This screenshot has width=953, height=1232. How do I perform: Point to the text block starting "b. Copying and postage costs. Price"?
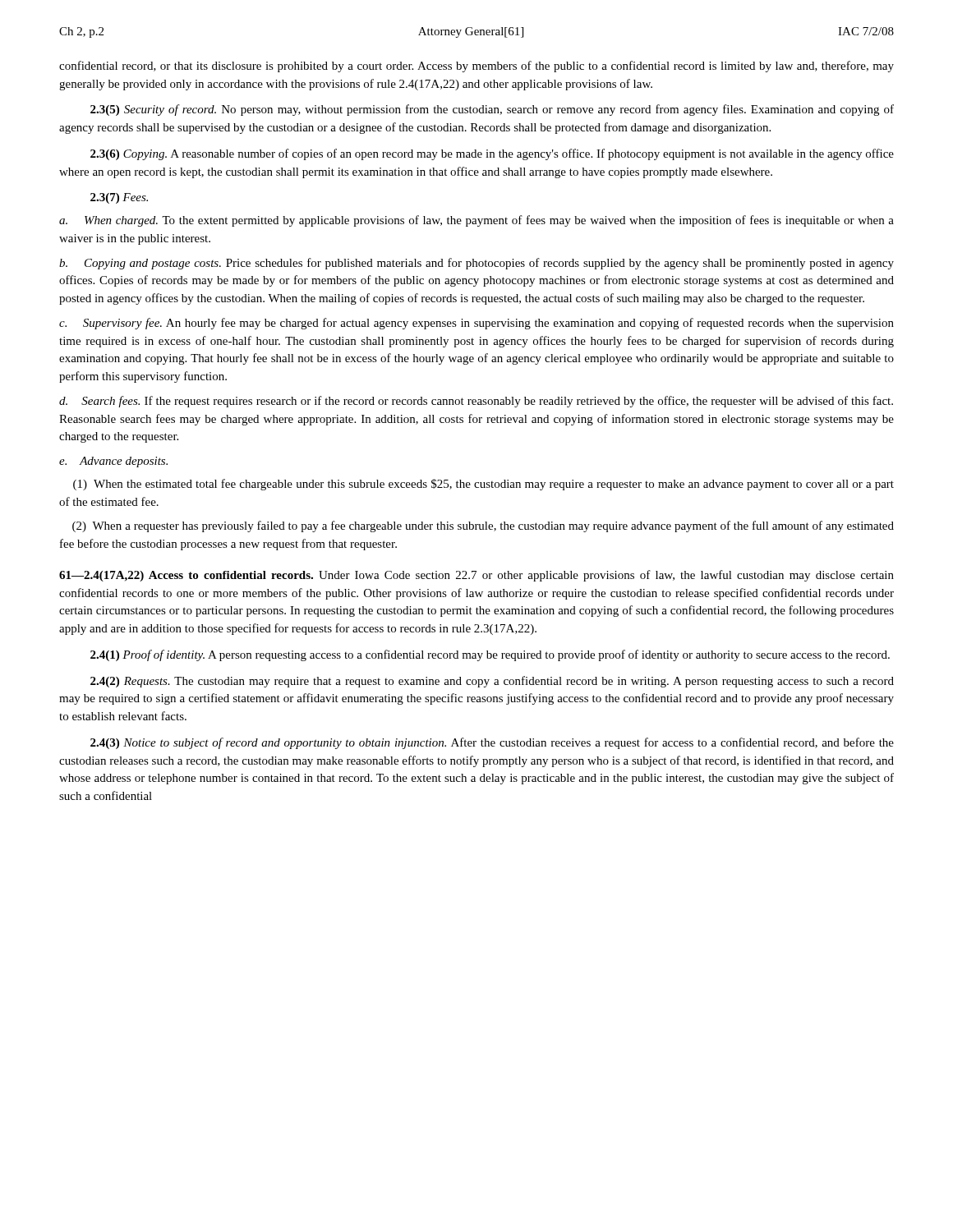[x=476, y=281]
